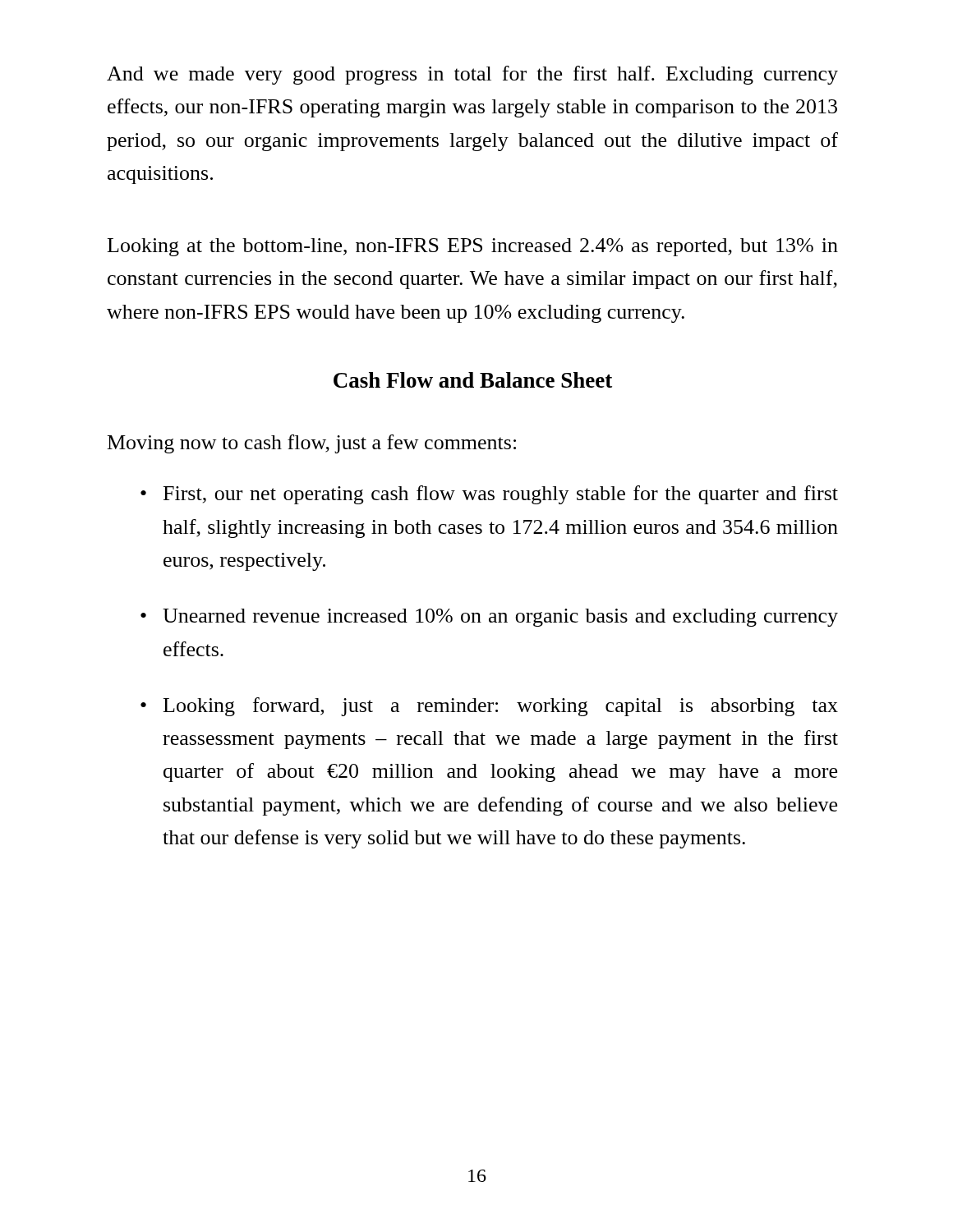The width and height of the screenshot is (953, 1232).
Task: Locate the text starting "Cash Flow and"
Action: [472, 380]
